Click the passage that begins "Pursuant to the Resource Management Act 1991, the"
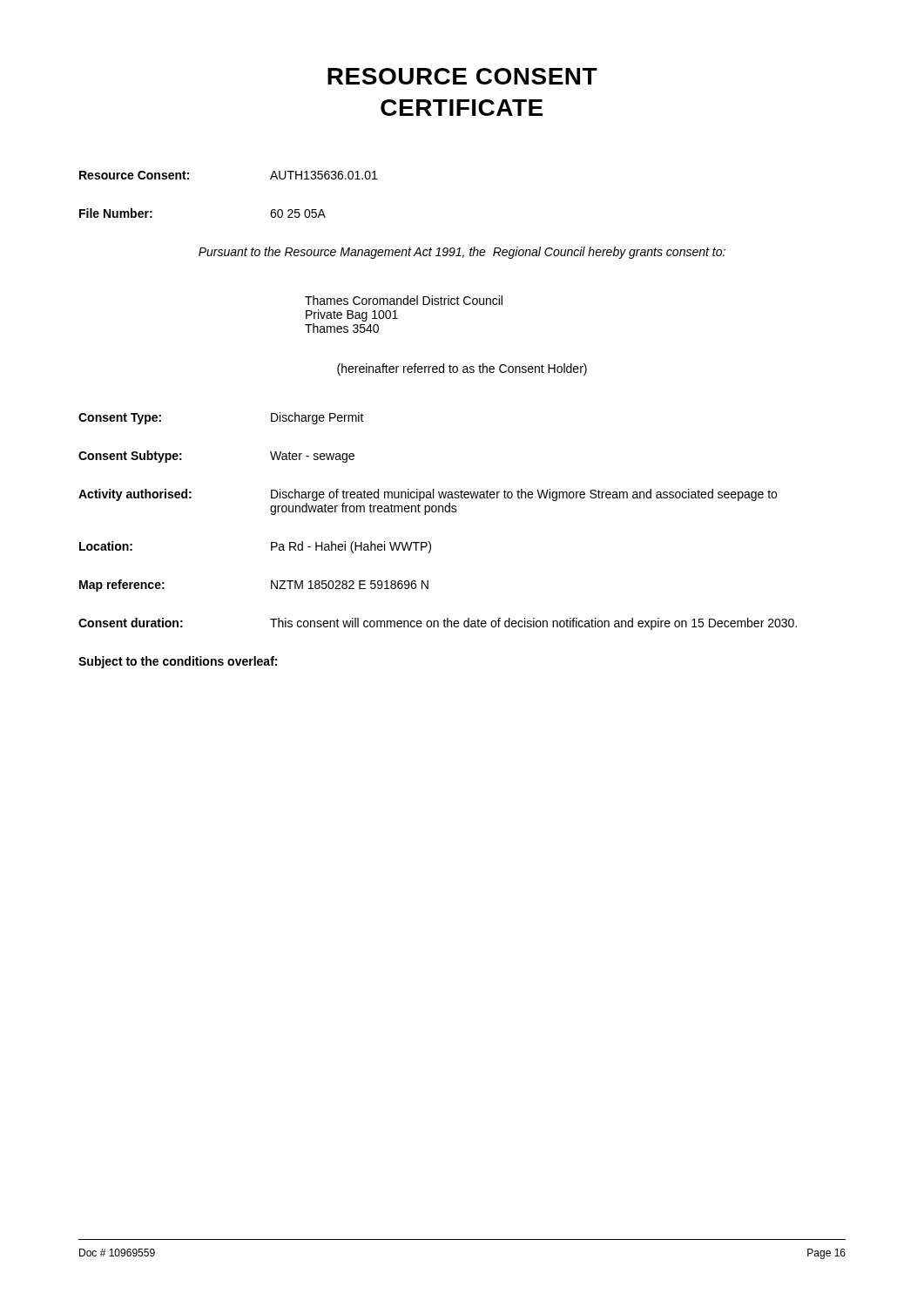 coord(462,252)
